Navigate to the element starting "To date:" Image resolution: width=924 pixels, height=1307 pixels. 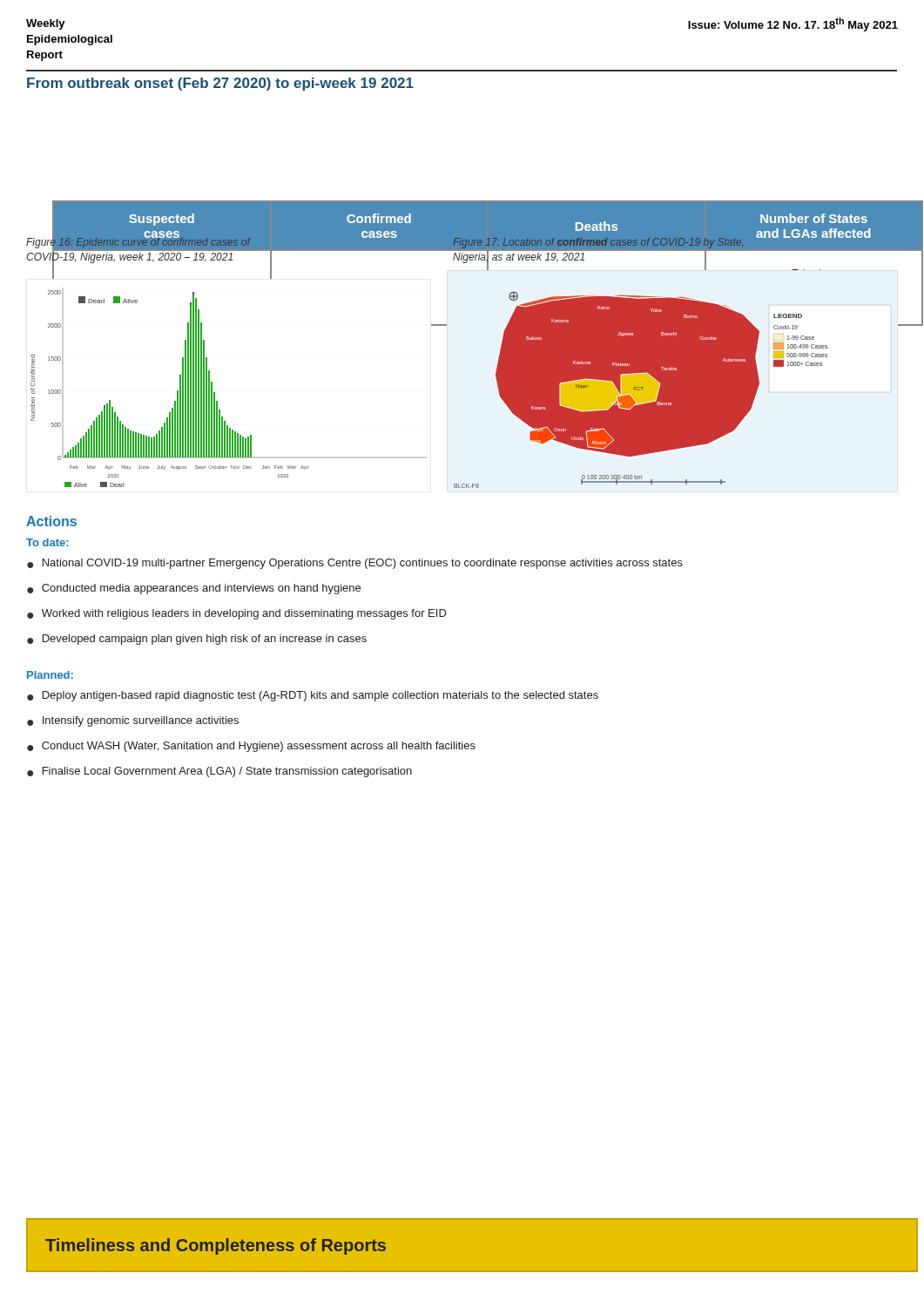[x=48, y=542]
